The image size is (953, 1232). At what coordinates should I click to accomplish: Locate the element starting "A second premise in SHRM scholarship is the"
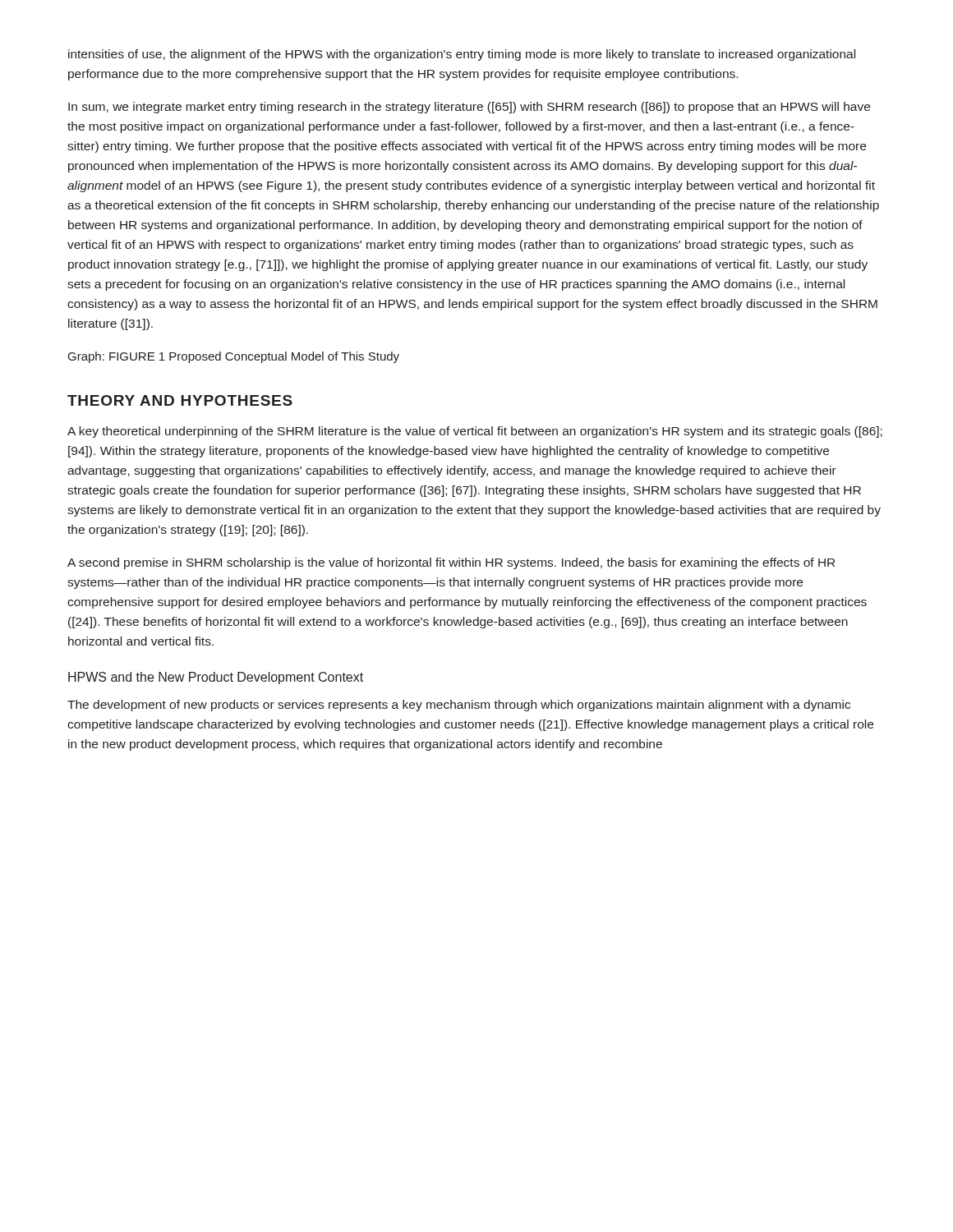click(467, 602)
